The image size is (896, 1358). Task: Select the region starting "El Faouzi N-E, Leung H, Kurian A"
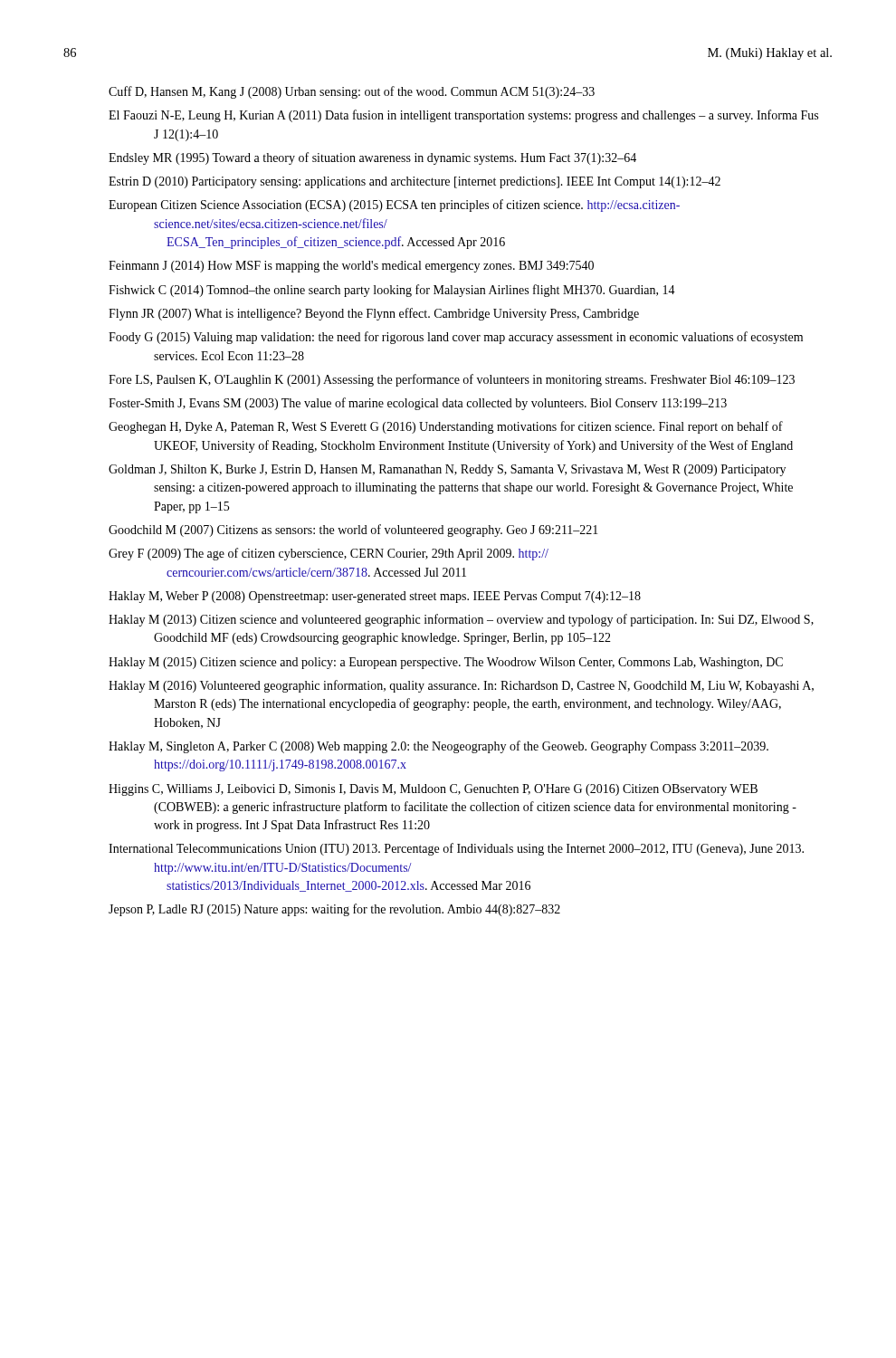pos(464,125)
